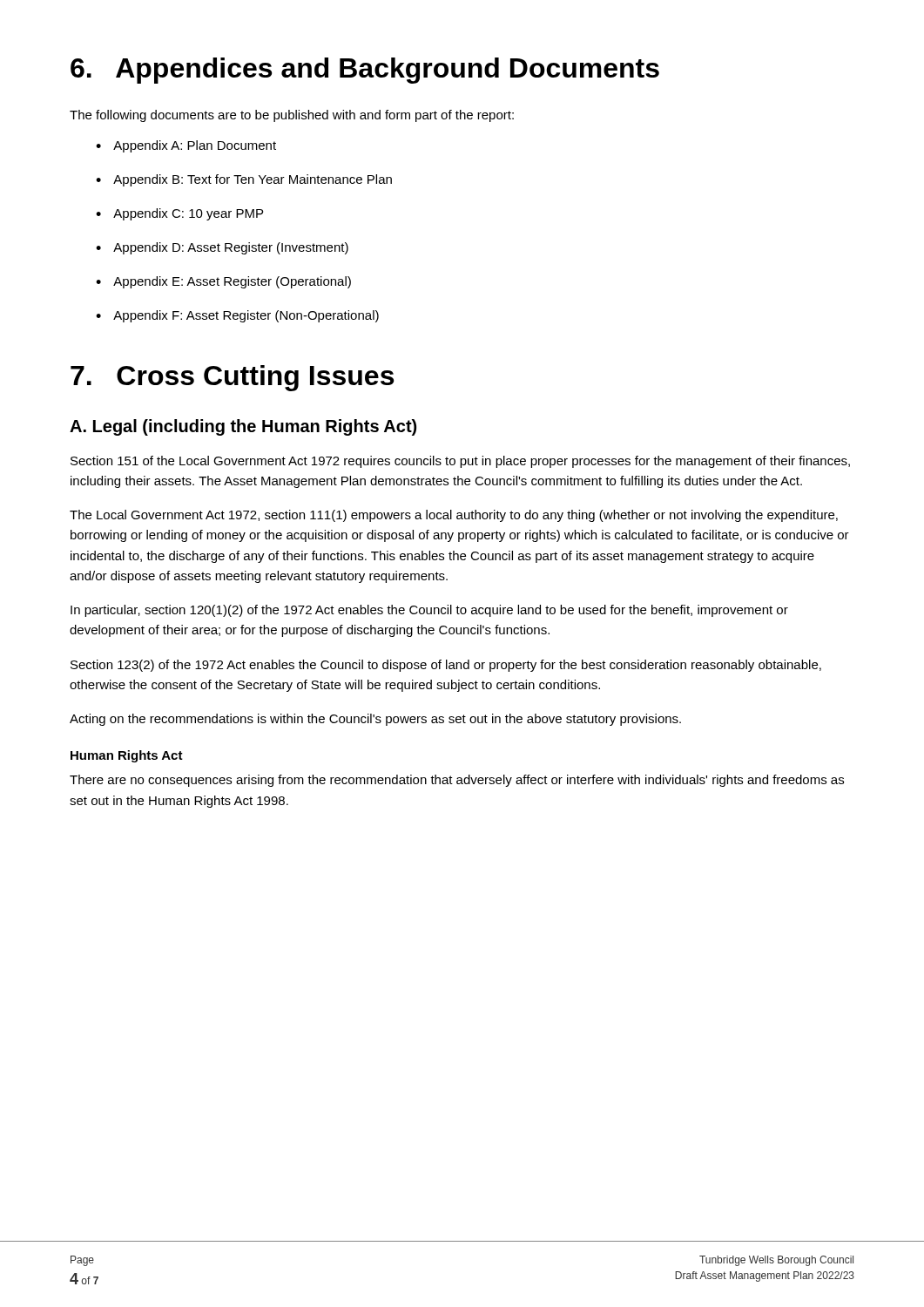Navigate to the text block starting "Section 151 of the Local Government Act"
This screenshot has width=924, height=1307.
pos(462,470)
